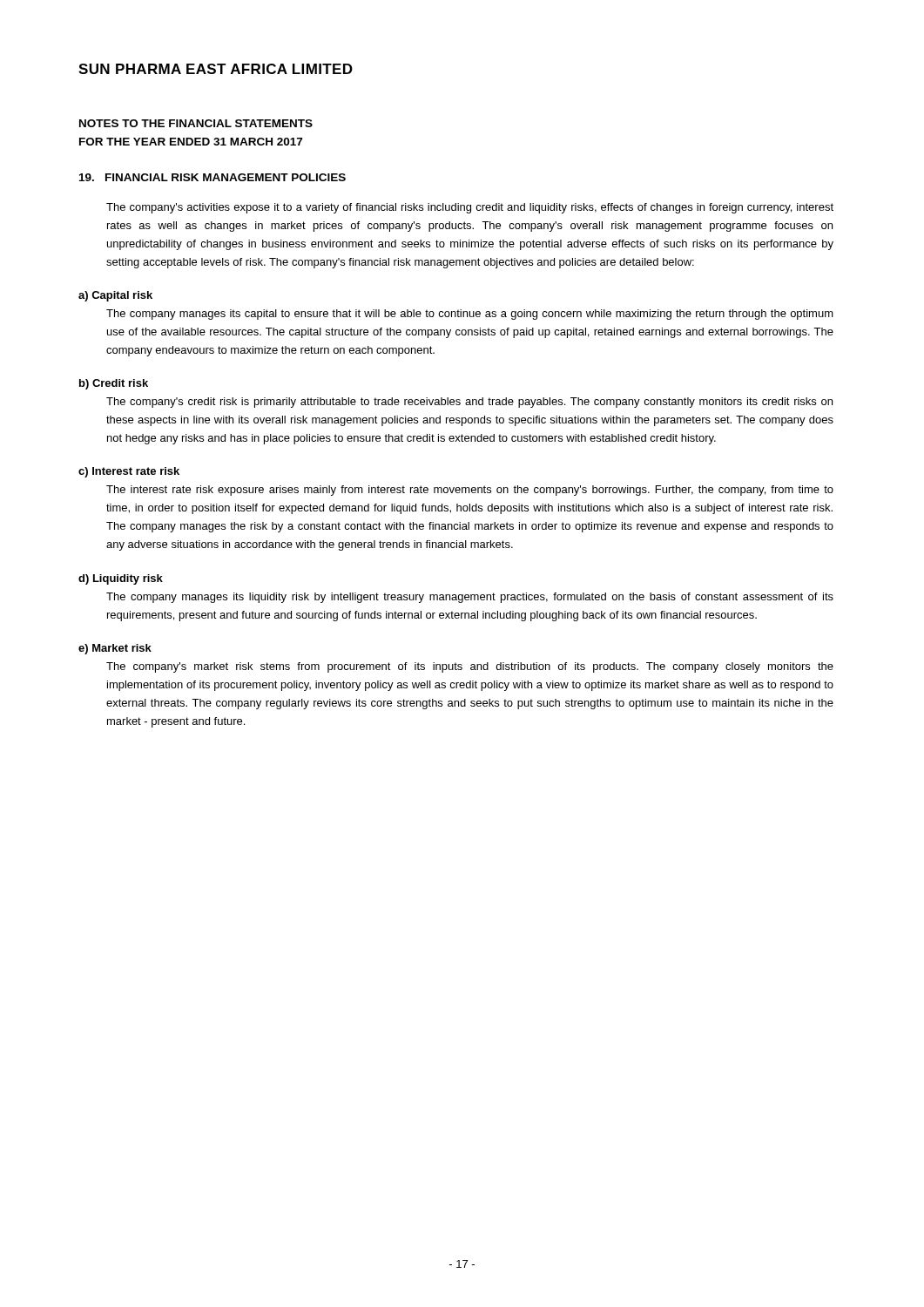This screenshot has width=924, height=1307.
Task: Find the text block with the text "The interest rate risk exposure arises mainly from"
Action: point(470,517)
